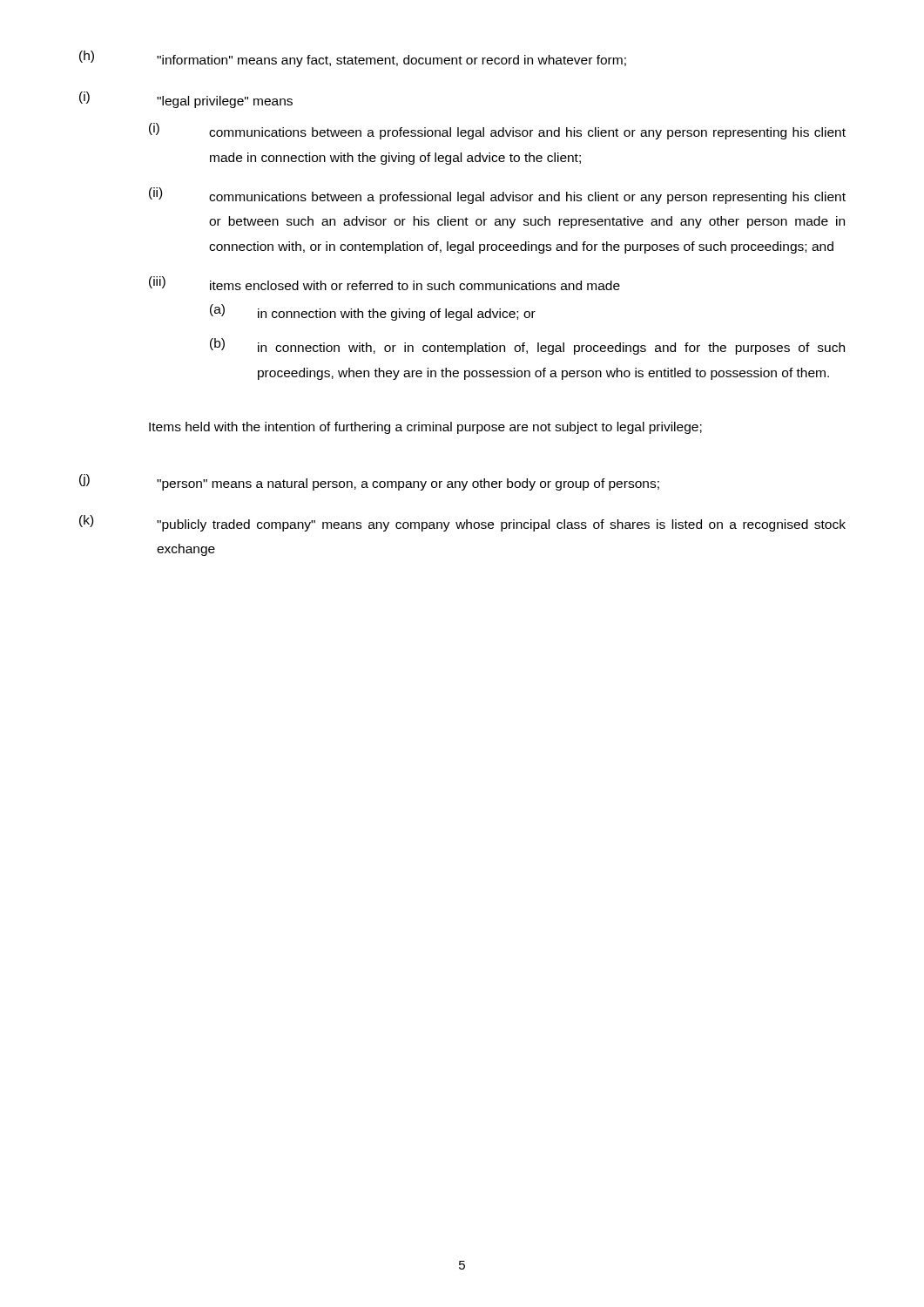Point to the block beginning "(a) in connection with"

(x=527, y=314)
